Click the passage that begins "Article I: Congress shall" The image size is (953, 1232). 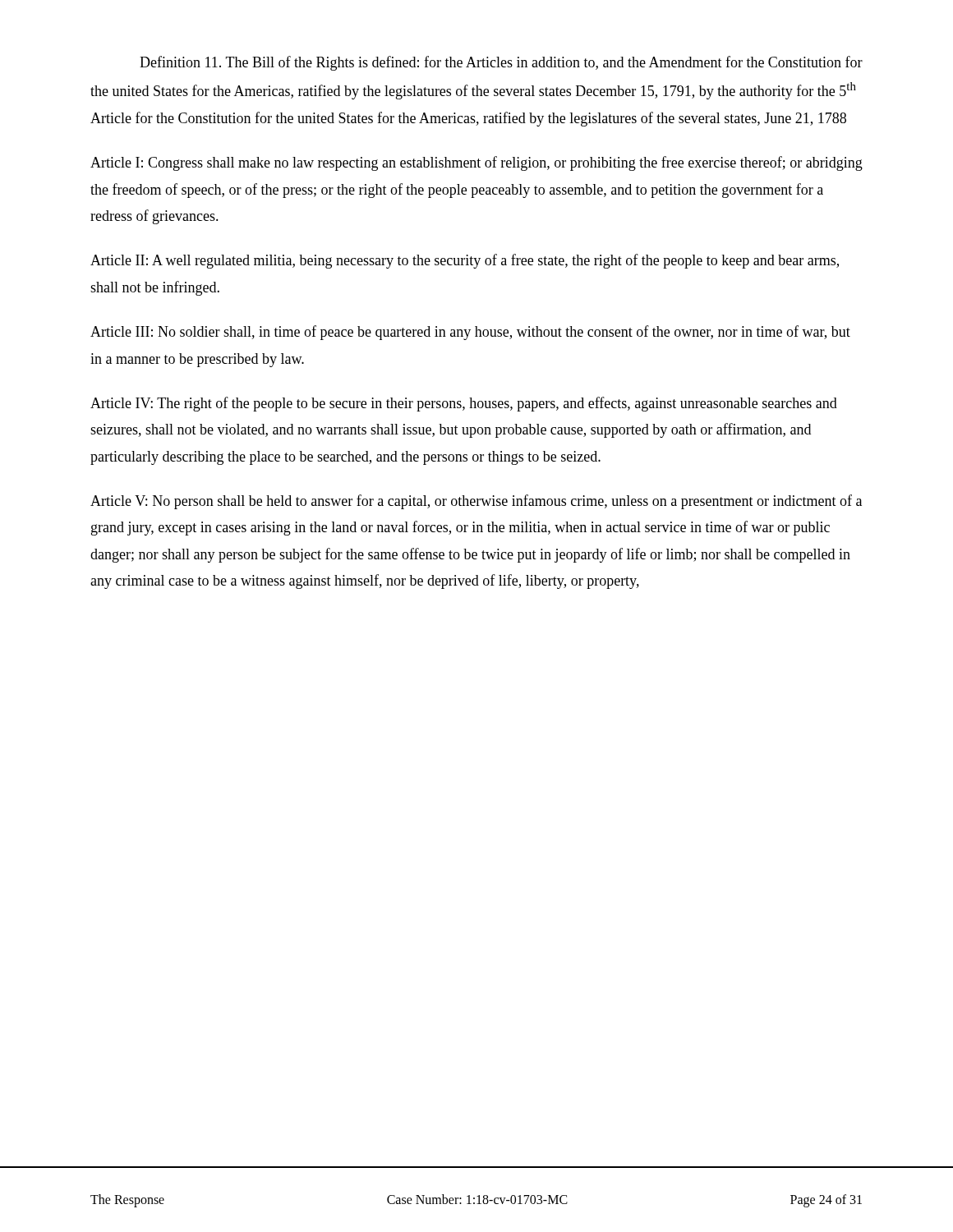tap(476, 189)
